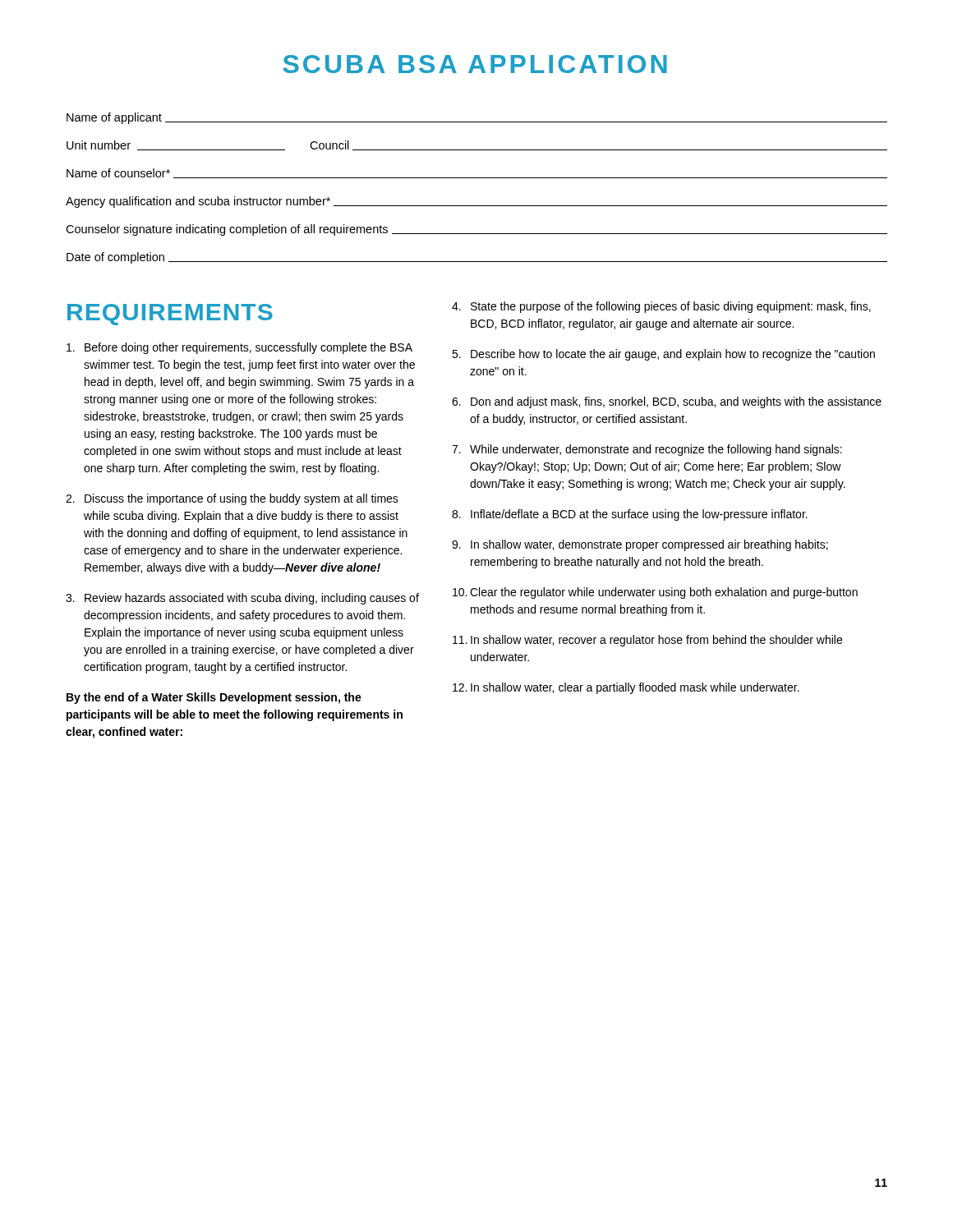Select the text containing "Date of completion"
The image size is (953, 1232).
click(476, 257)
